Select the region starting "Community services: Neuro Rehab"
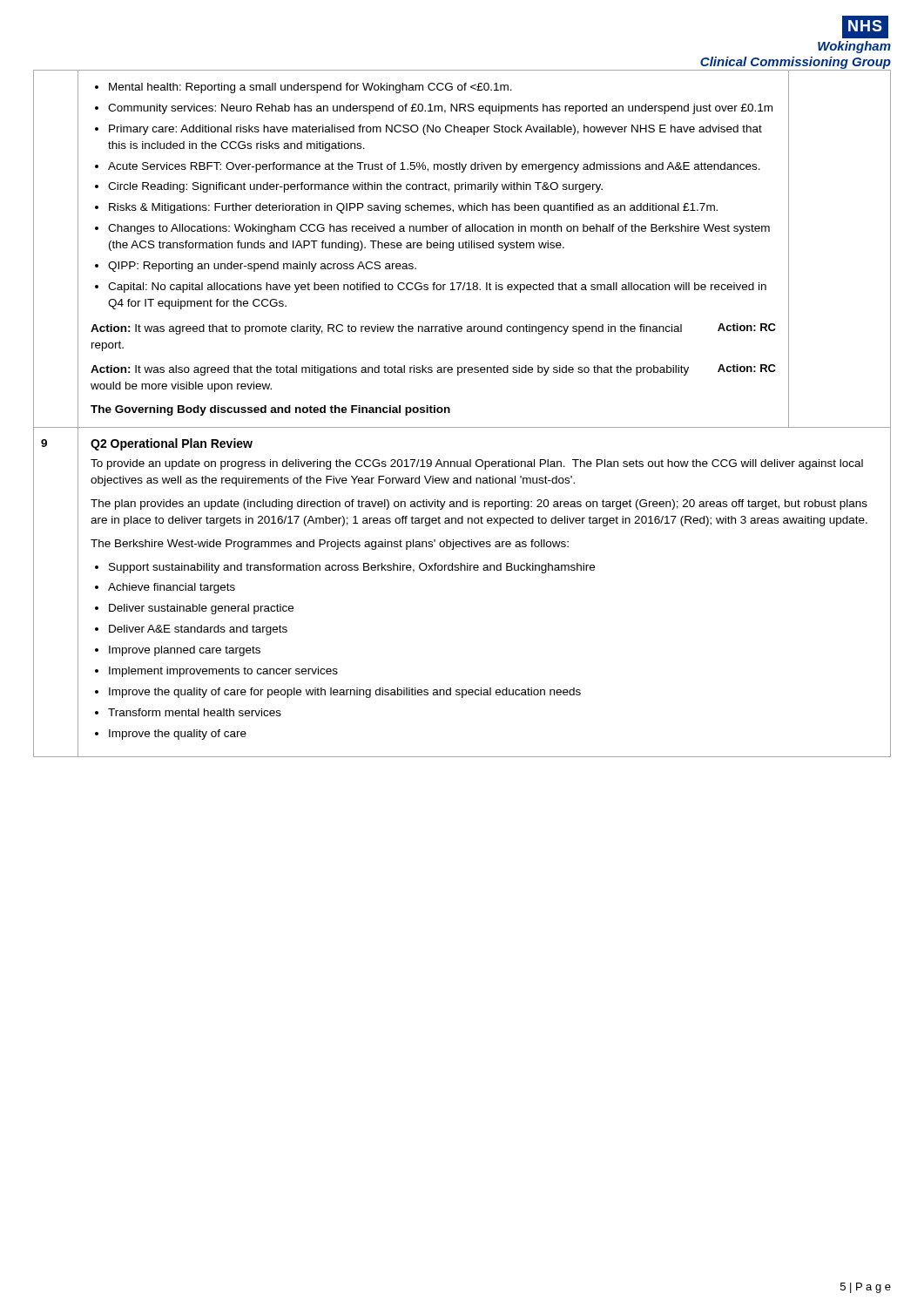924x1307 pixels. pos(441,108)
